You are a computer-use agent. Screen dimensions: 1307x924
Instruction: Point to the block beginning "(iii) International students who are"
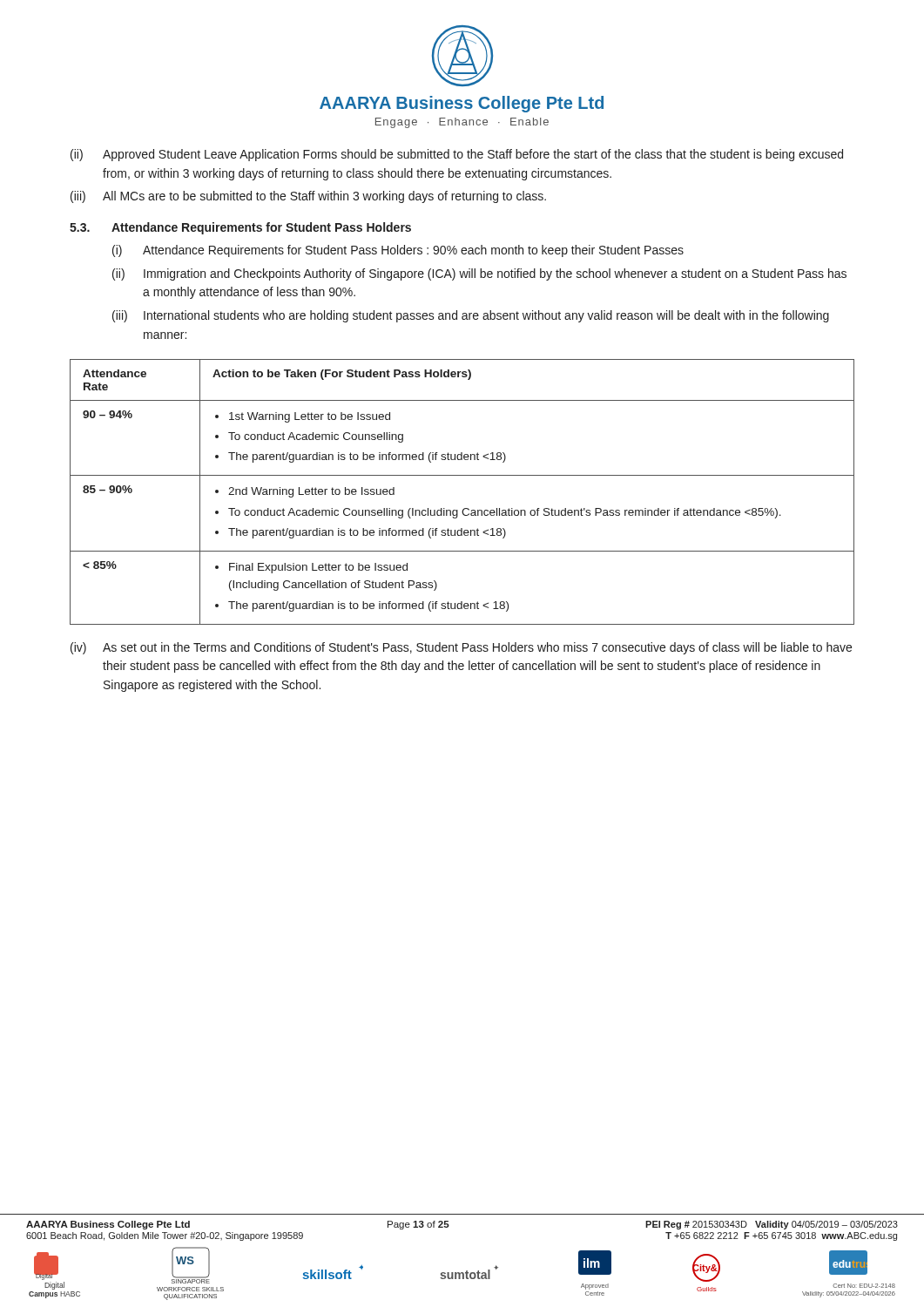click(x=483, y=326)
